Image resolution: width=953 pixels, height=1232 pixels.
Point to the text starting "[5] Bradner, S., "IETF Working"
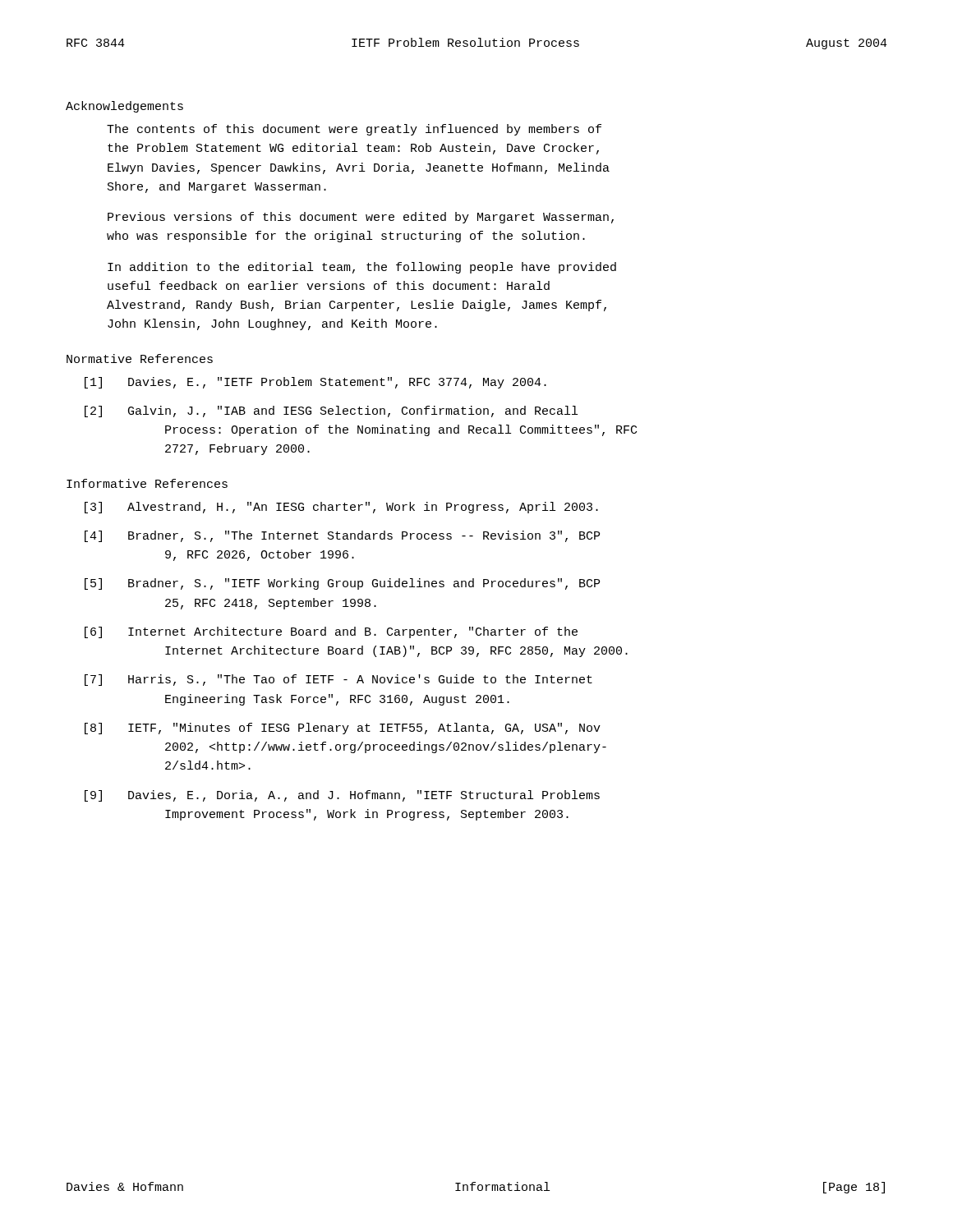click(x=485, y=594)
